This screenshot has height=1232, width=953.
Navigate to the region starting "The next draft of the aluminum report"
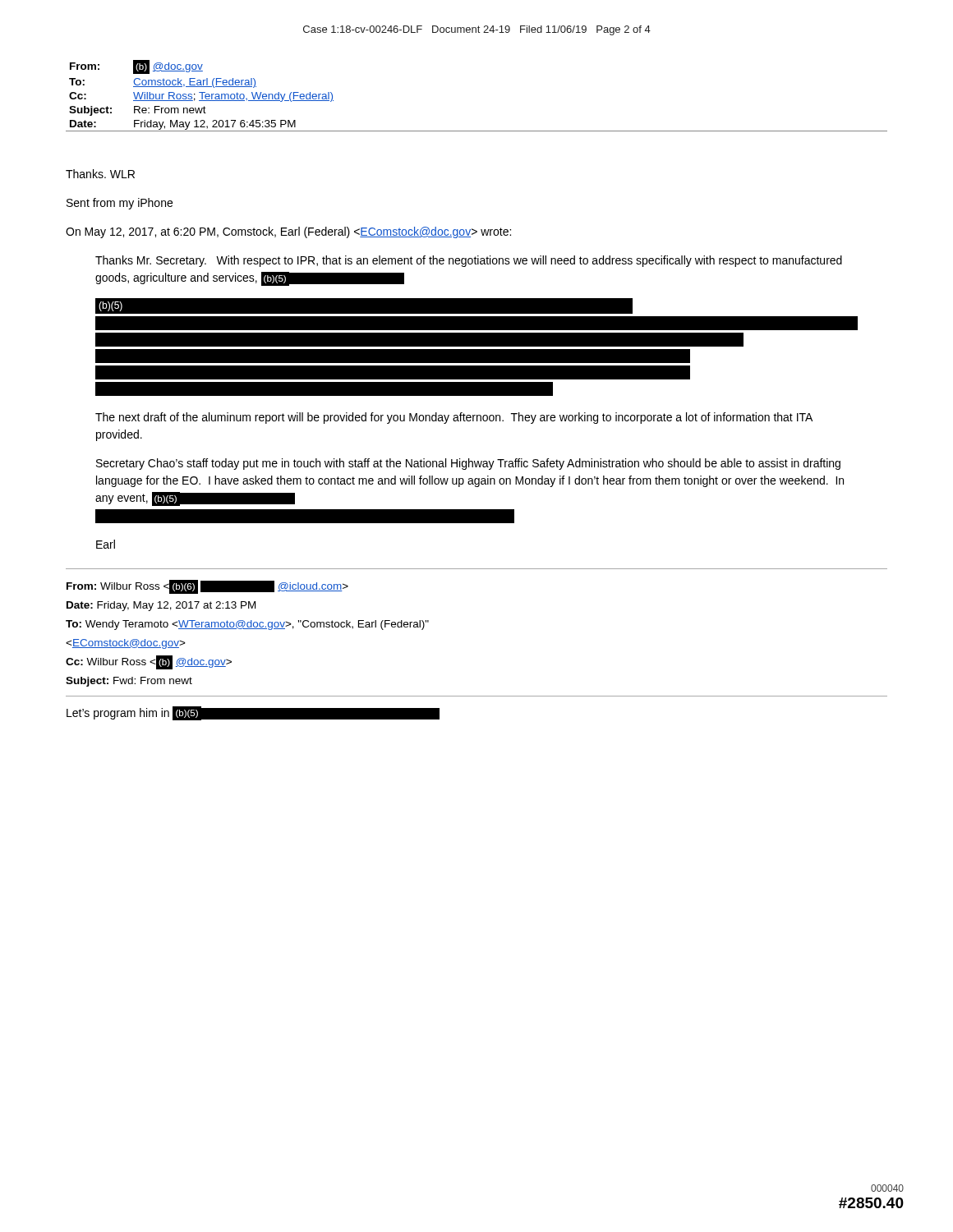point(454,426)
